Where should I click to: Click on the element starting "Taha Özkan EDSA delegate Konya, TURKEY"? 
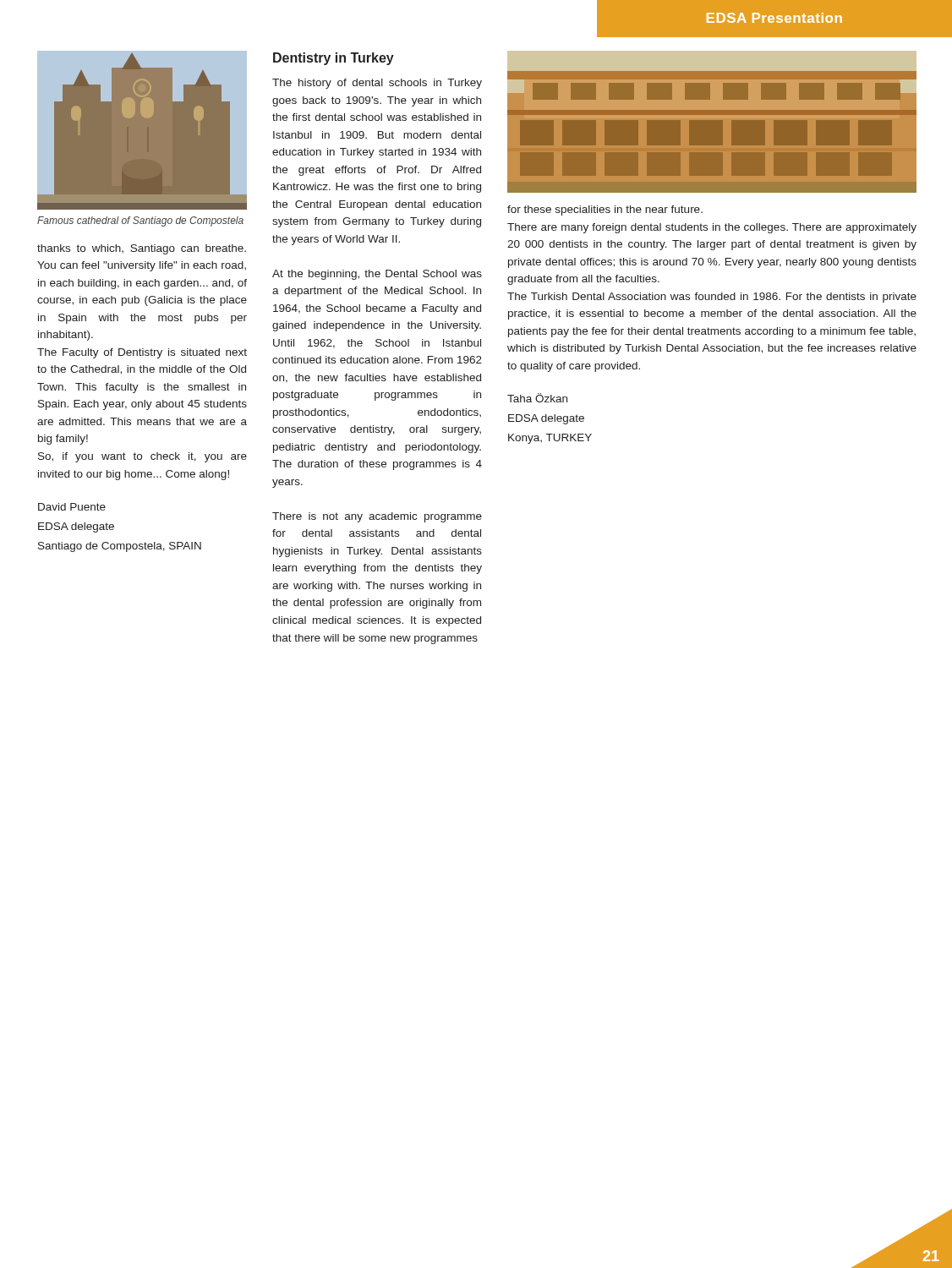point(550,418)
